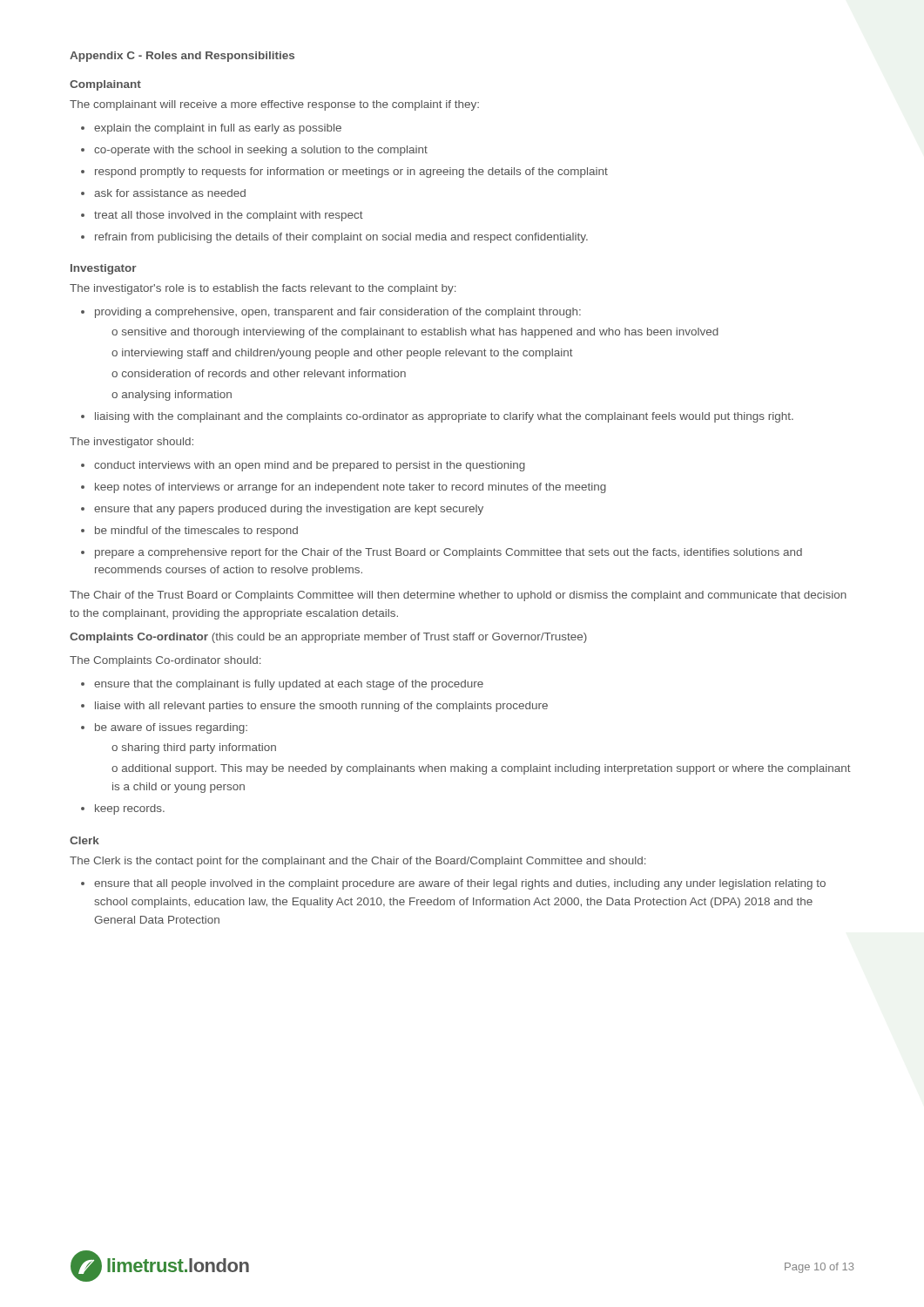The image size is (924, 1307).
Task: Point to the block starting "ensure that the"
Action: click(x=289, y=684)
